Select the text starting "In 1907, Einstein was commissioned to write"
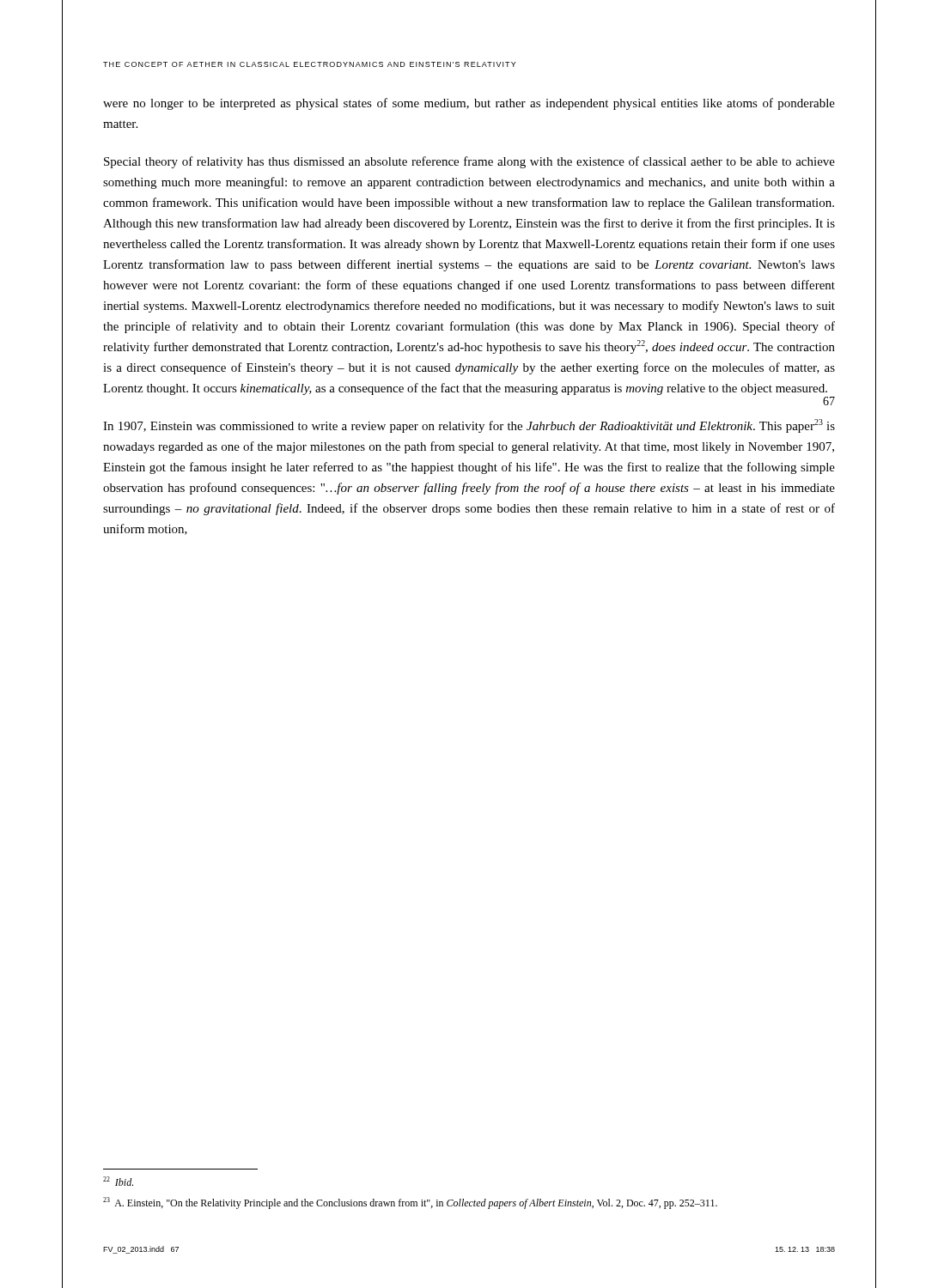The height and width of the screenshot is (1288, 938). (469, 477)
